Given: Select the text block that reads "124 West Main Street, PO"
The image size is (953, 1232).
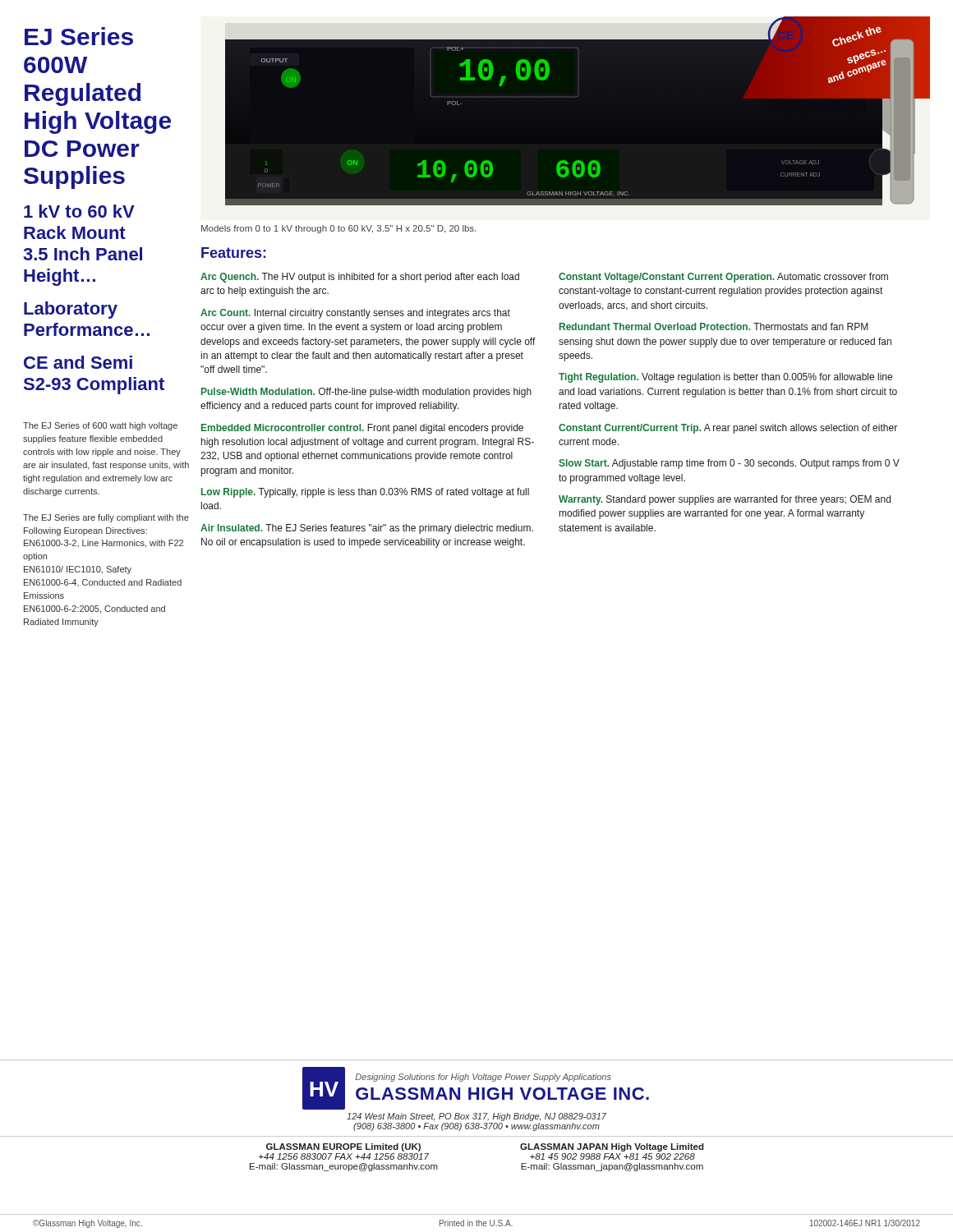Looking at the screenshot, I should 476,1121.
